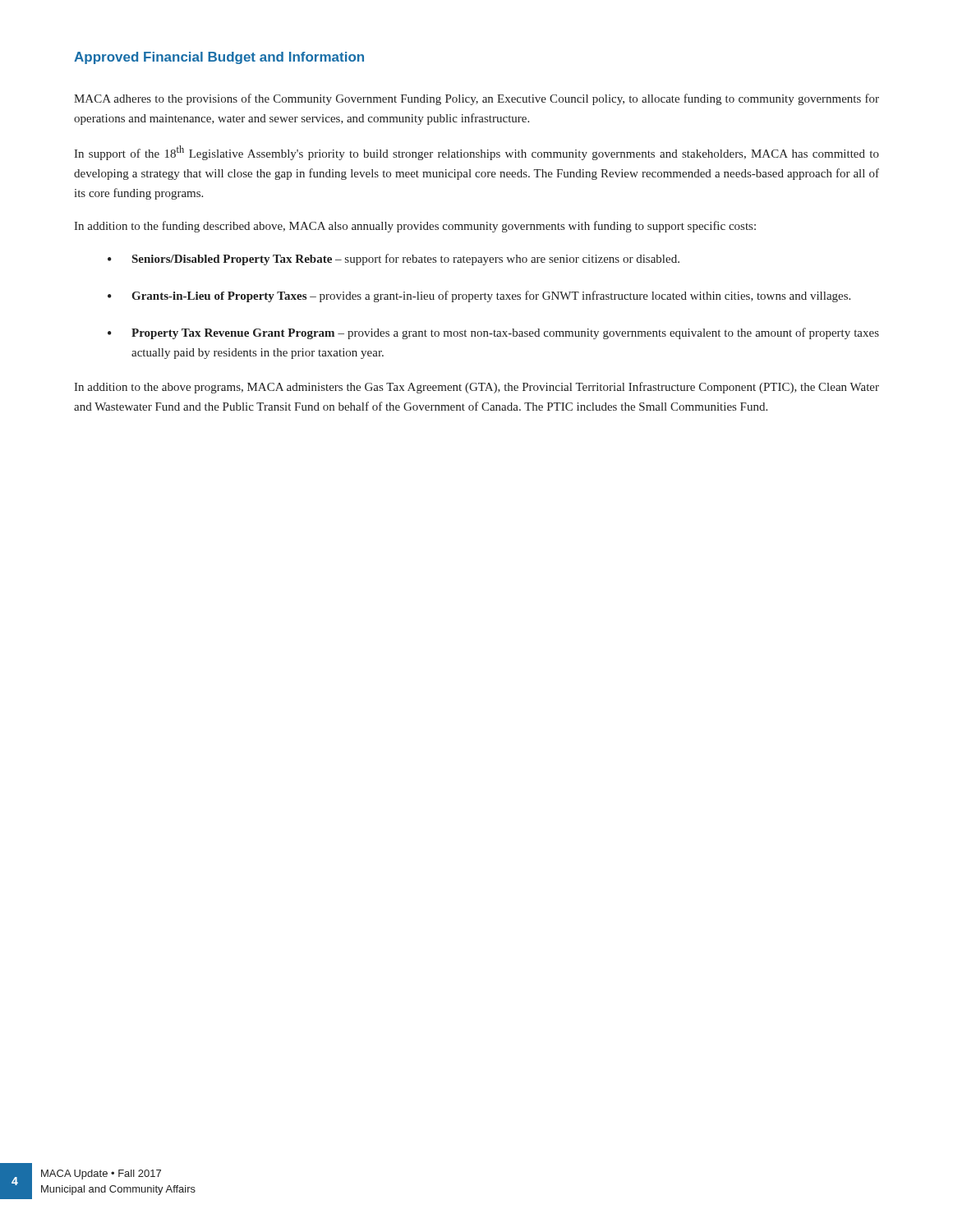Click the passage that begins "In addition to the funding described"

point(415,226)
